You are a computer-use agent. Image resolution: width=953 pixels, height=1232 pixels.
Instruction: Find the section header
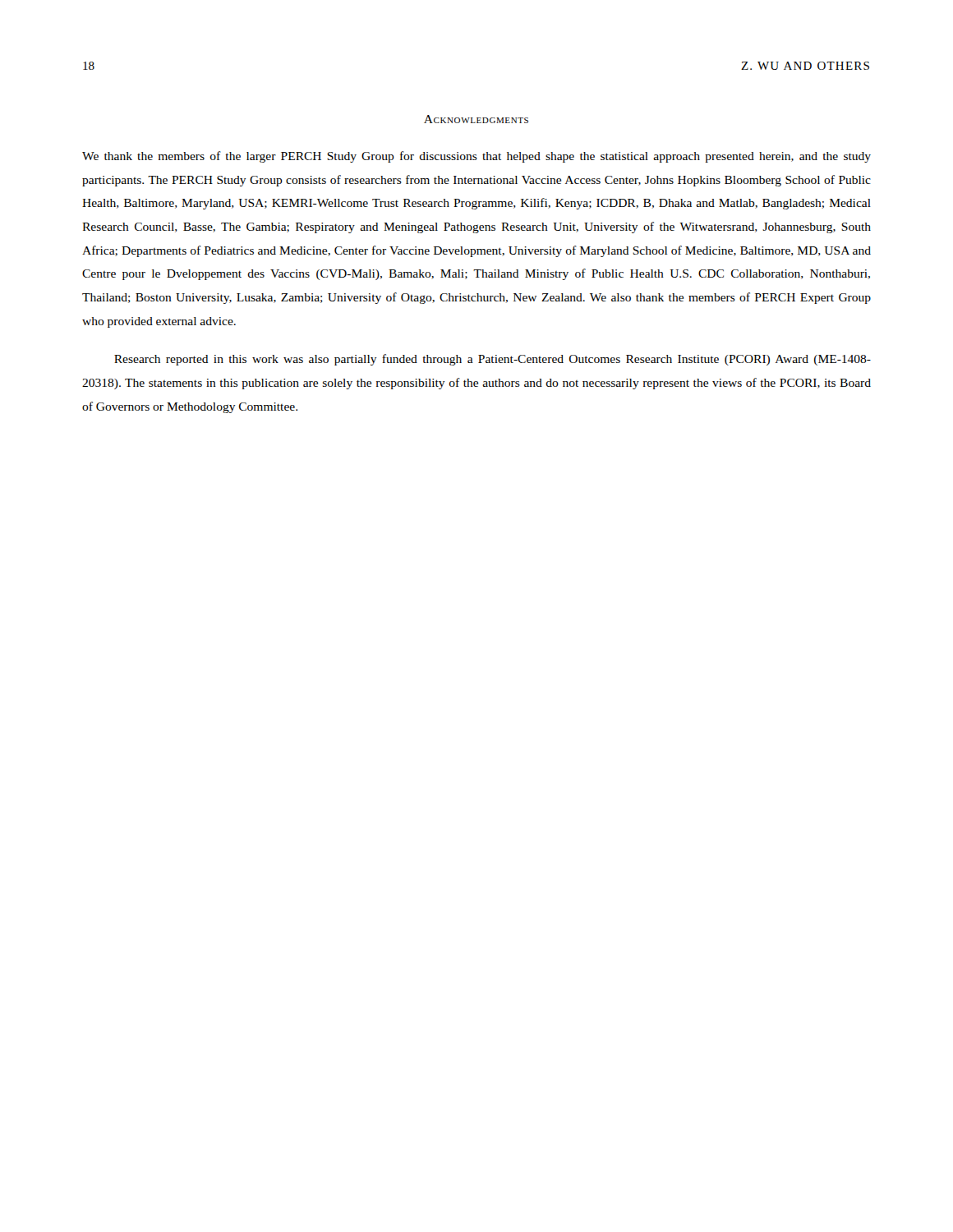pyautogui.click(x=476, y=119)
